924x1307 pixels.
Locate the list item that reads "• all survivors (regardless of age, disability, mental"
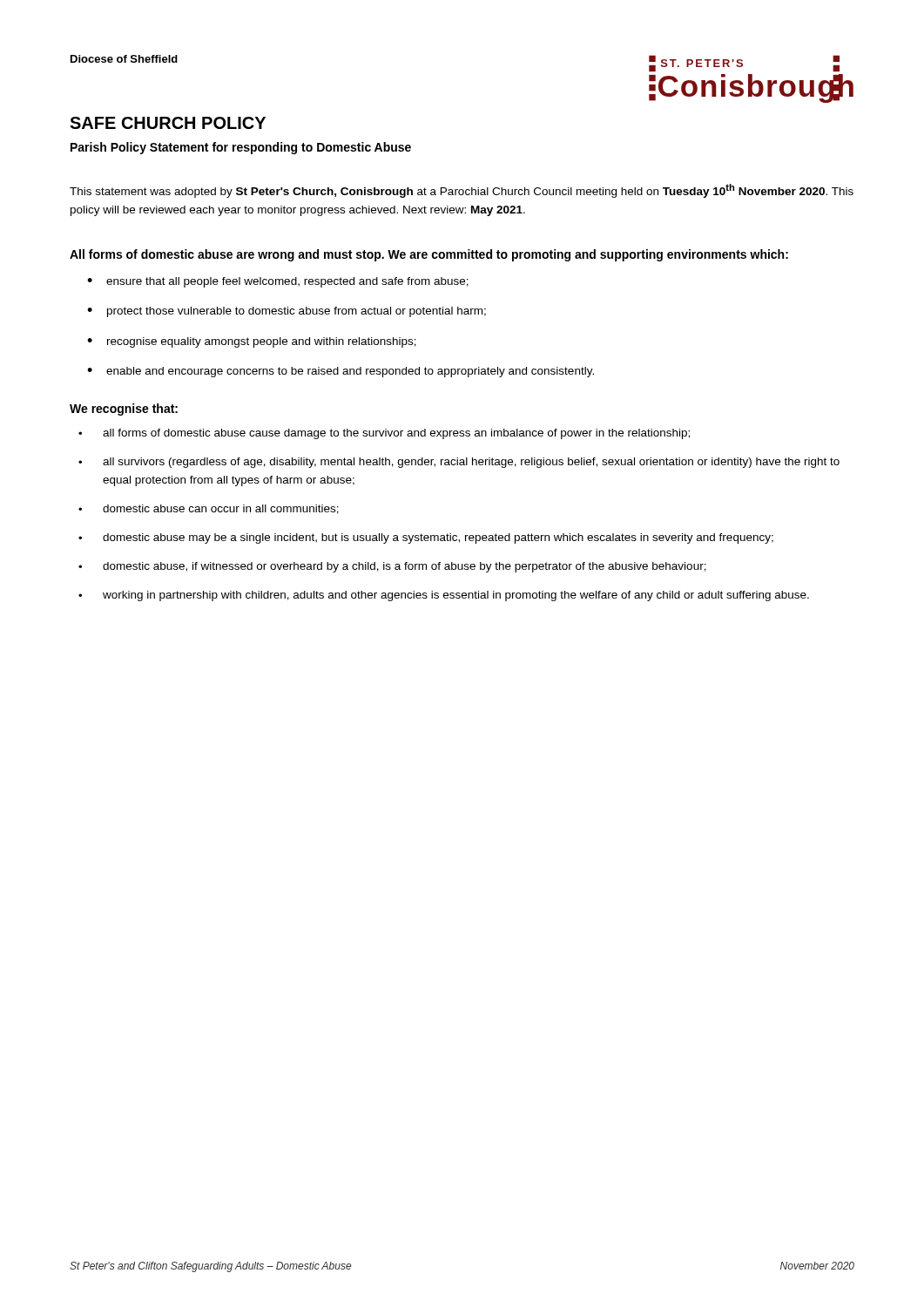466,471
